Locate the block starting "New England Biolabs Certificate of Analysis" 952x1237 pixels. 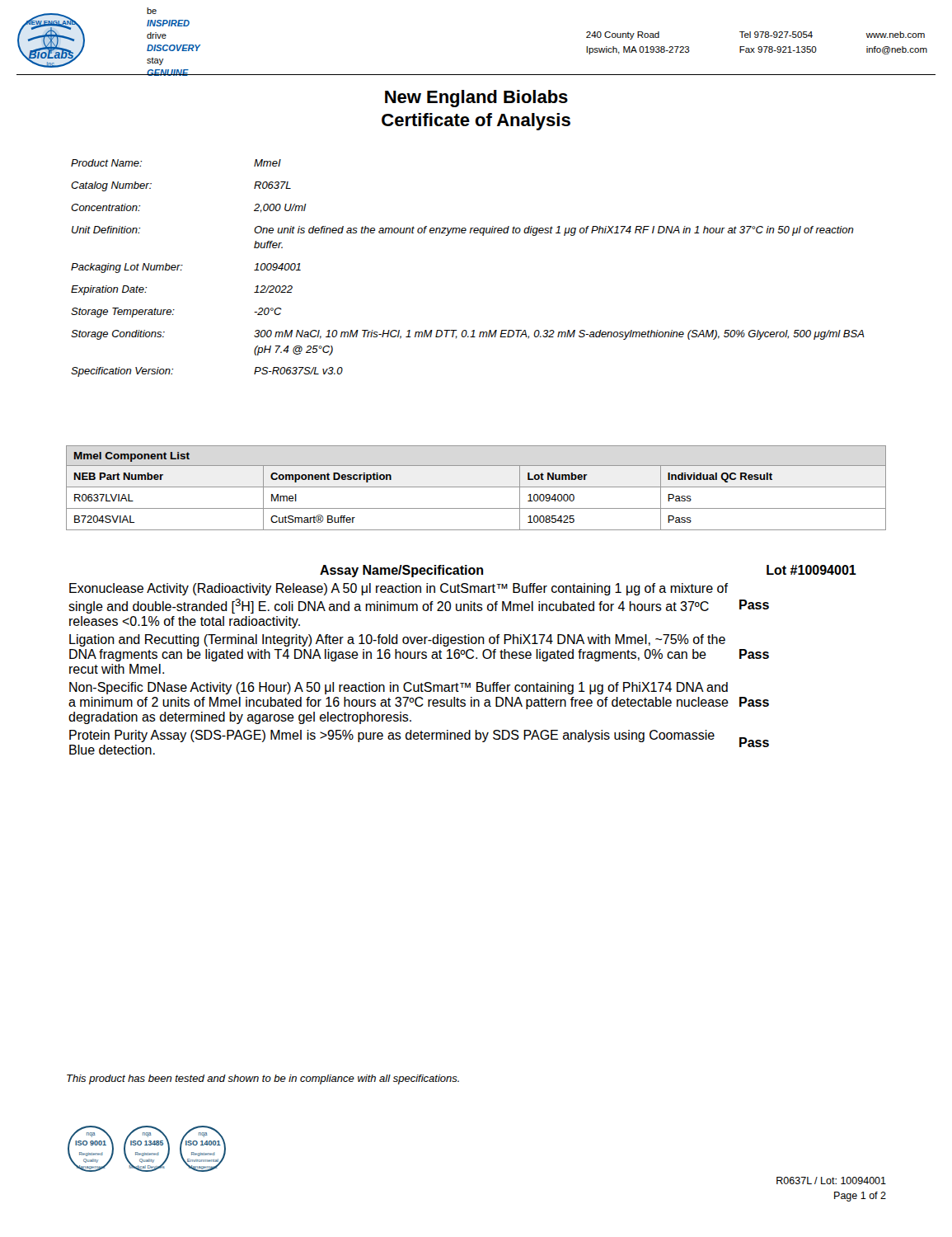[x=476, y=109]
